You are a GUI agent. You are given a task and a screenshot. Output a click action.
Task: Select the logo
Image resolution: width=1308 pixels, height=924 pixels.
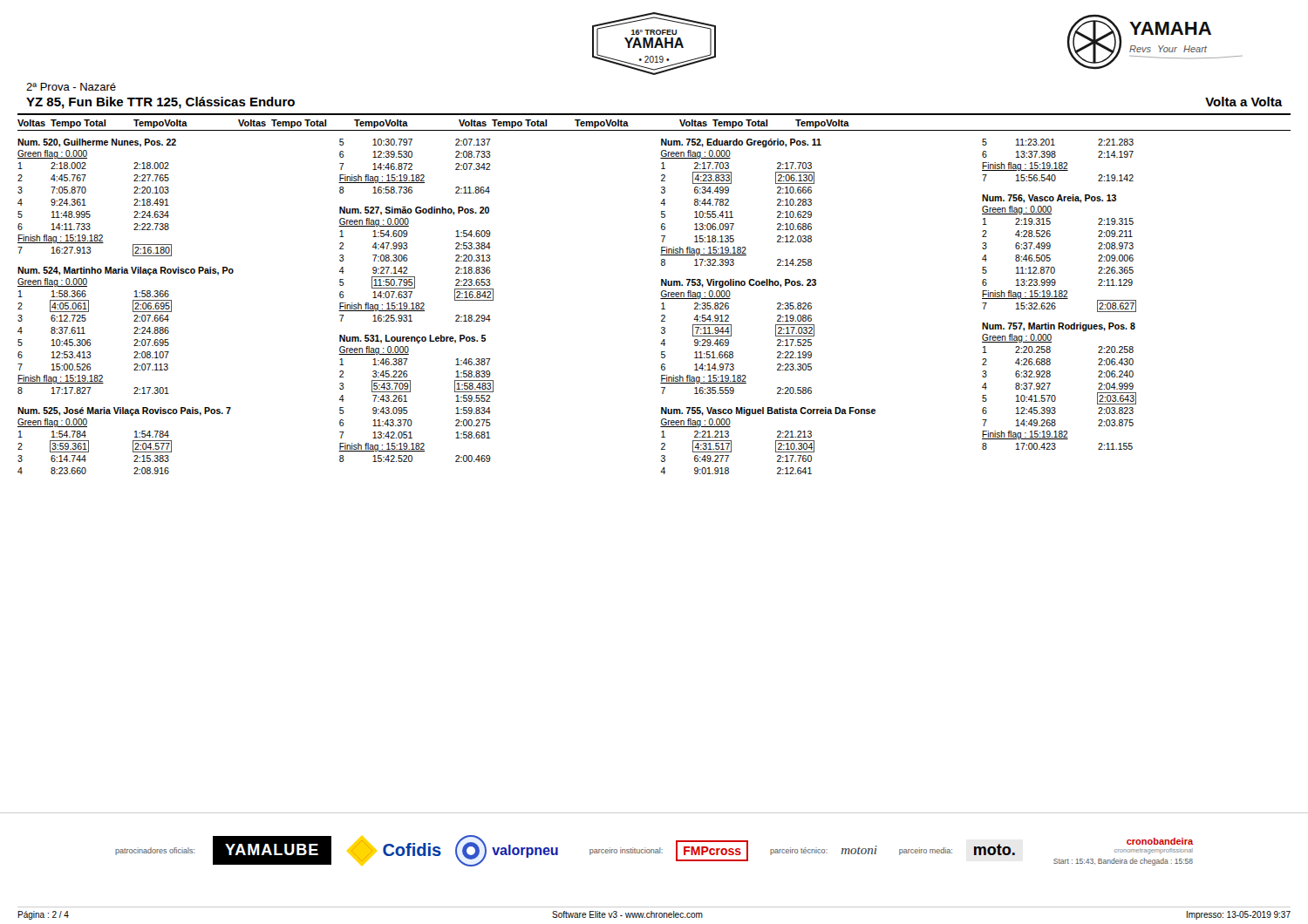[x=654, y=850]
